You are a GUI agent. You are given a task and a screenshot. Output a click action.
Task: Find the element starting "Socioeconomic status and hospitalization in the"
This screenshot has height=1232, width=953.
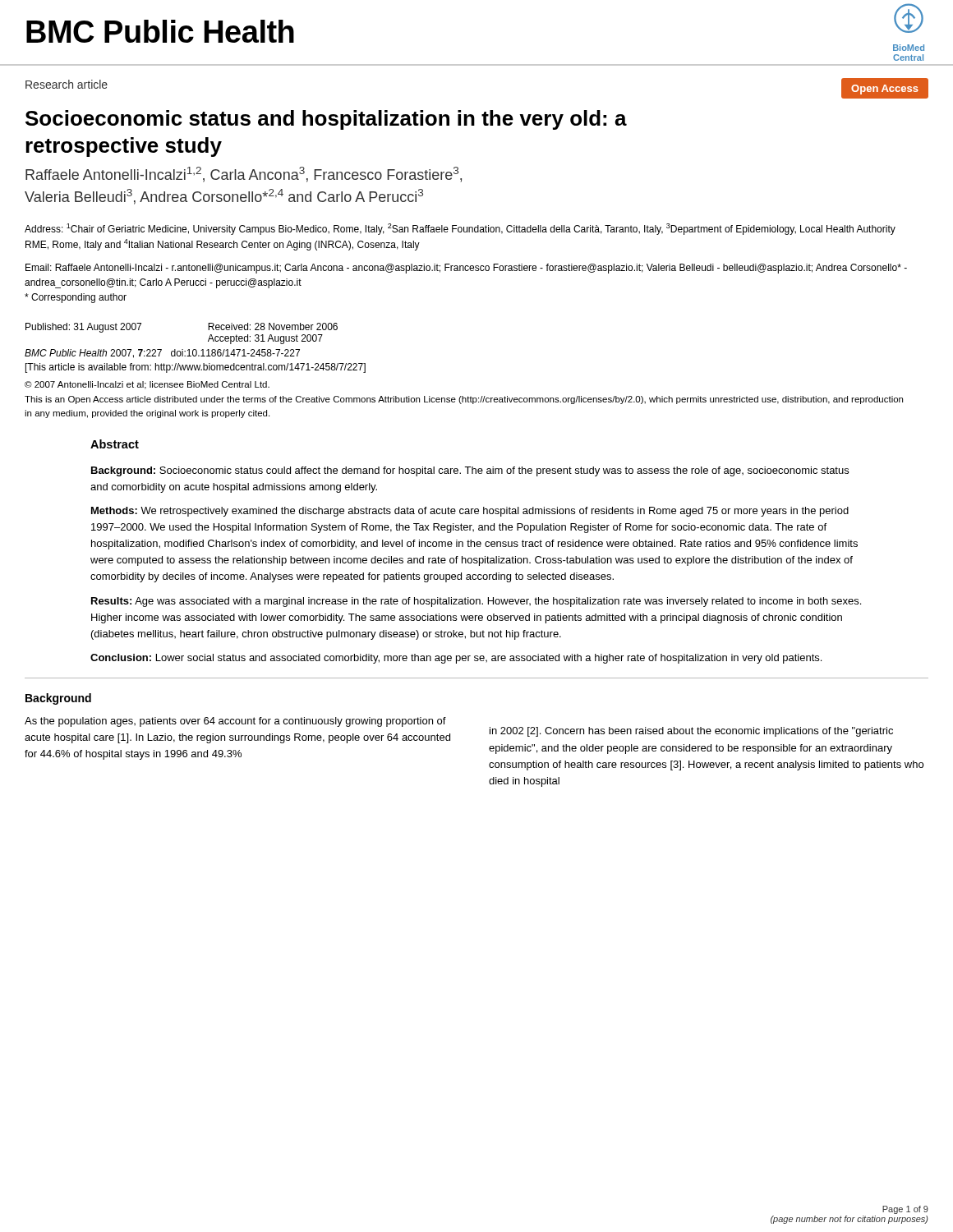click(326, 132)
